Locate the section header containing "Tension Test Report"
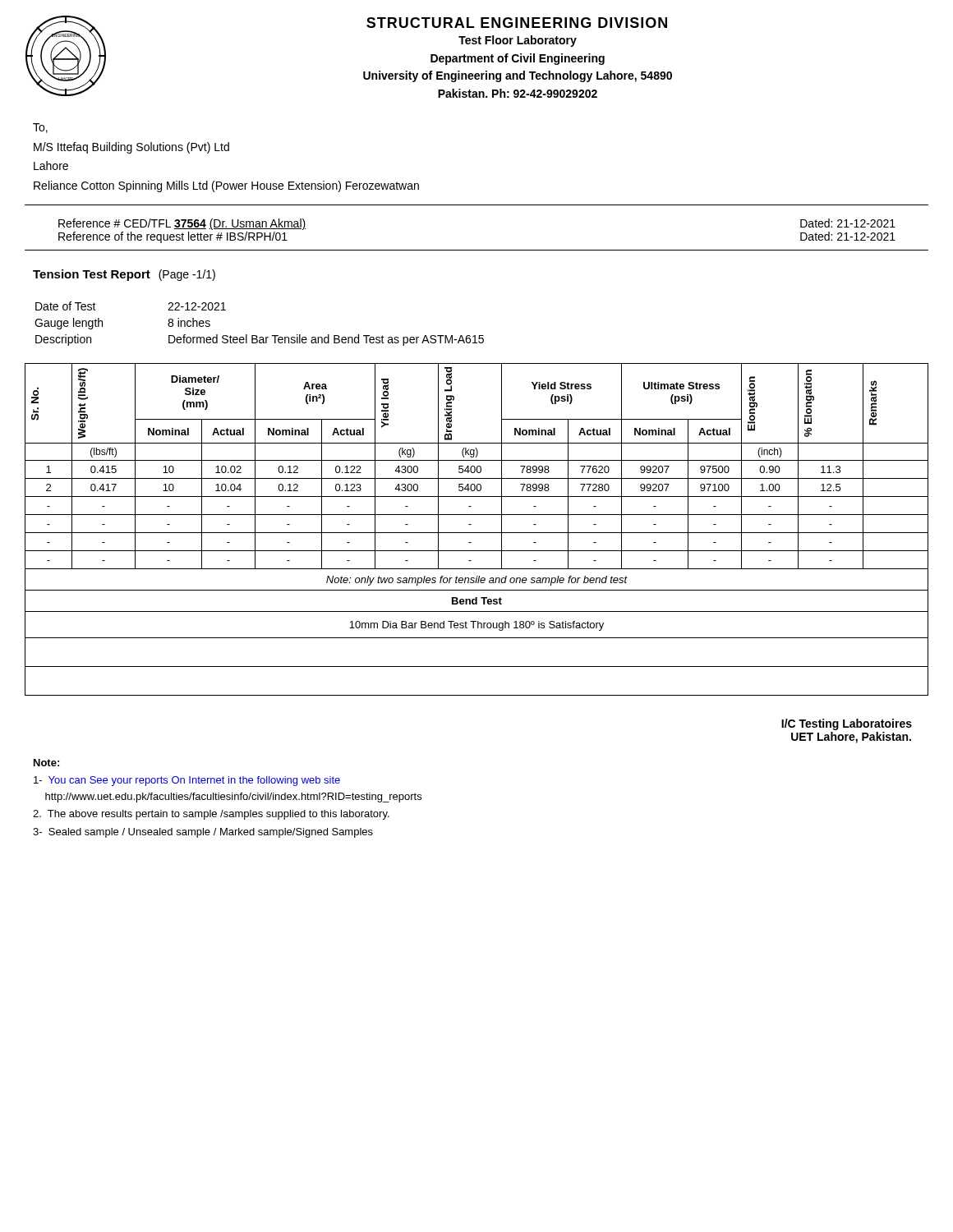 point(124,274)
